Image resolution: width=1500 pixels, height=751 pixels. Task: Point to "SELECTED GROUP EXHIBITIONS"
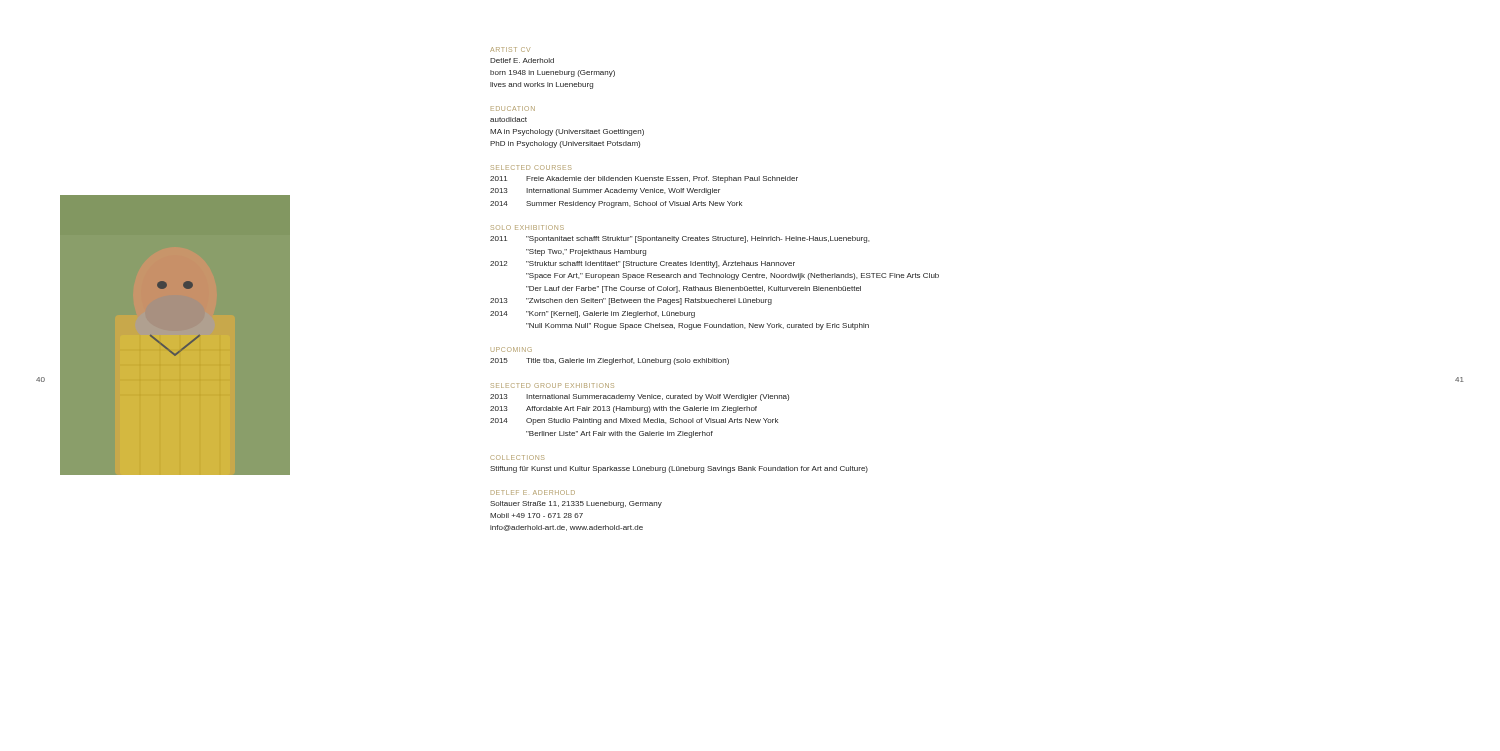[553, 385]
